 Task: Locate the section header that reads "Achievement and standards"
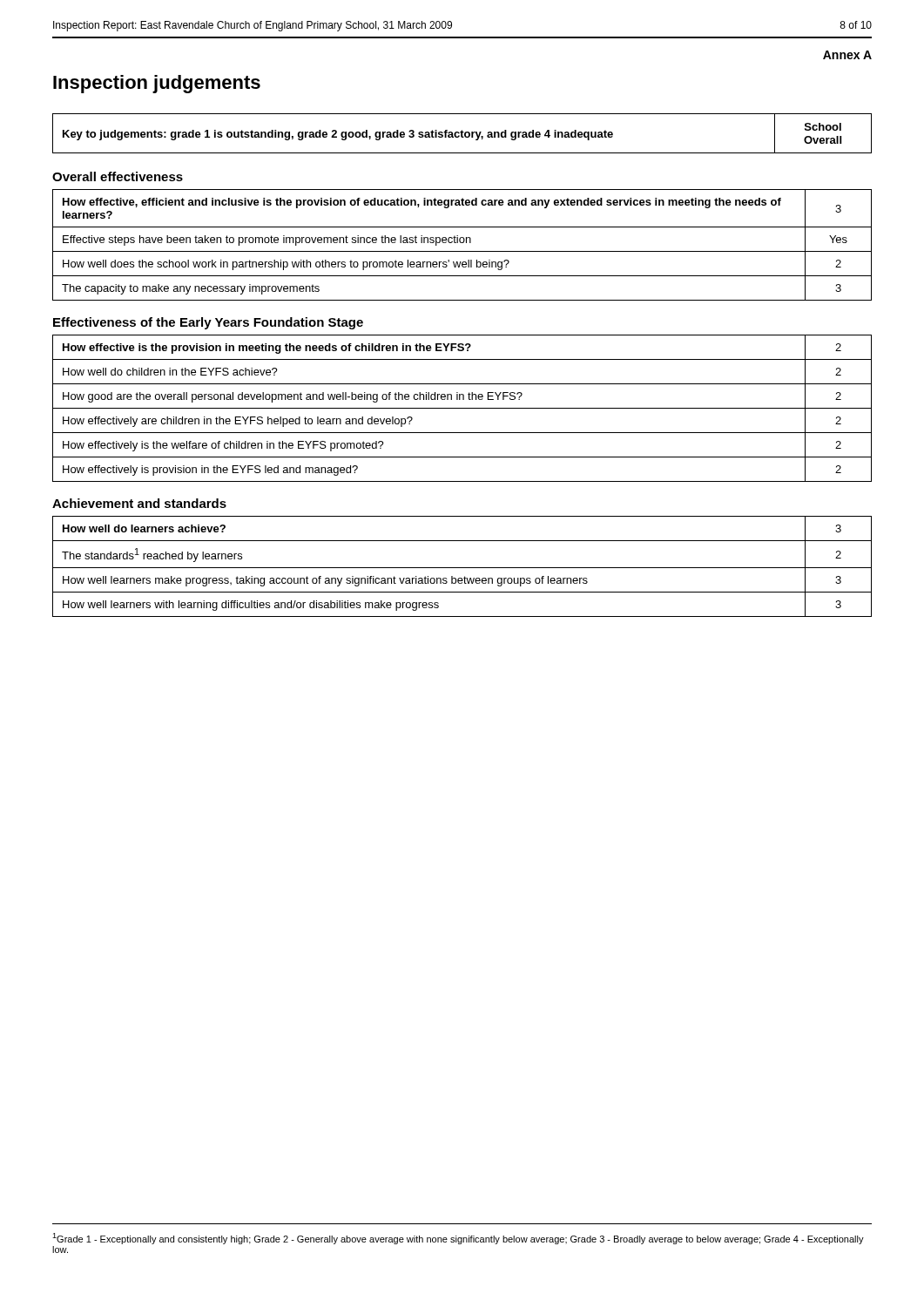139,503
